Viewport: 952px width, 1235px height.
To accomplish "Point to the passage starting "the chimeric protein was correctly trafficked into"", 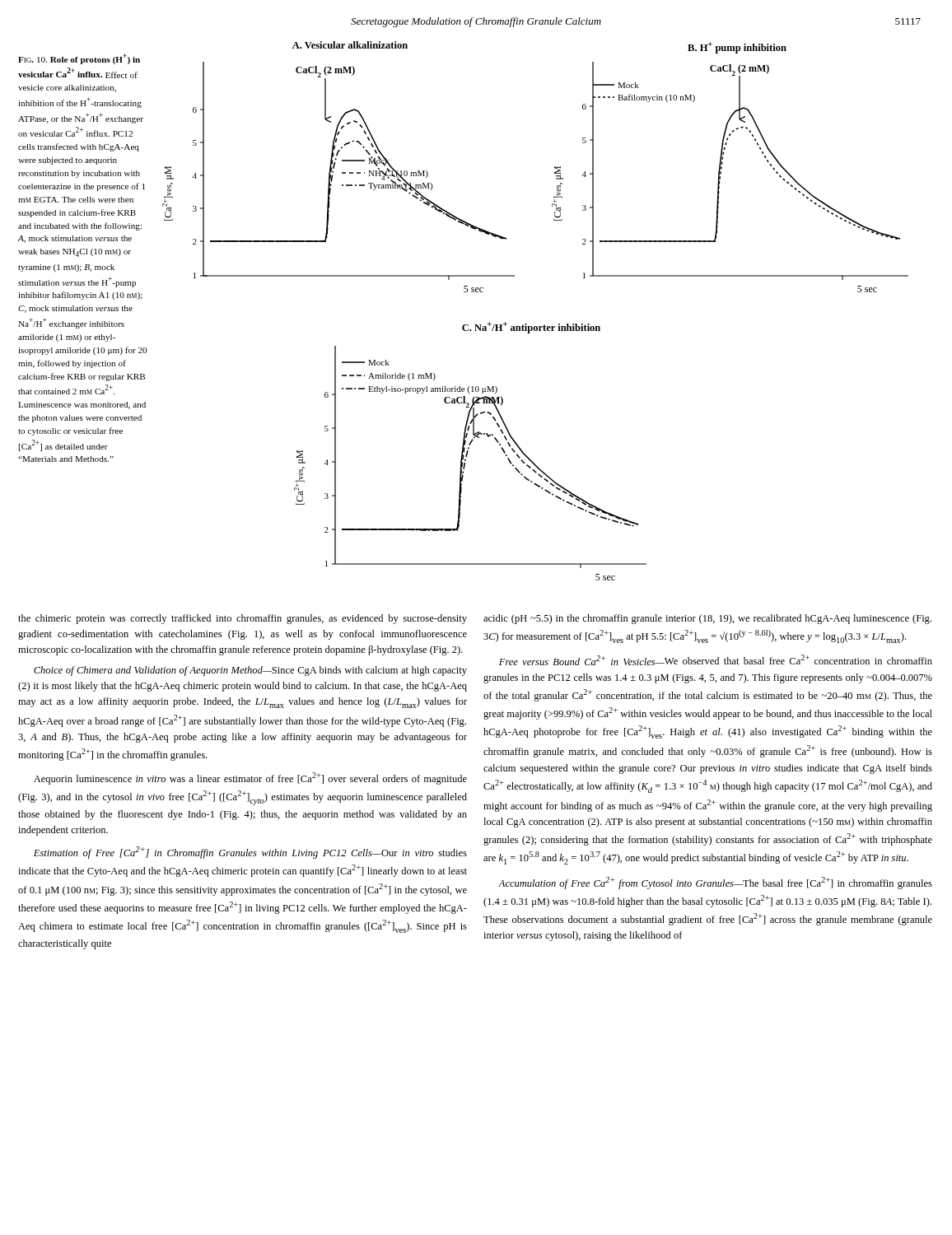I will tap(243, 782).
